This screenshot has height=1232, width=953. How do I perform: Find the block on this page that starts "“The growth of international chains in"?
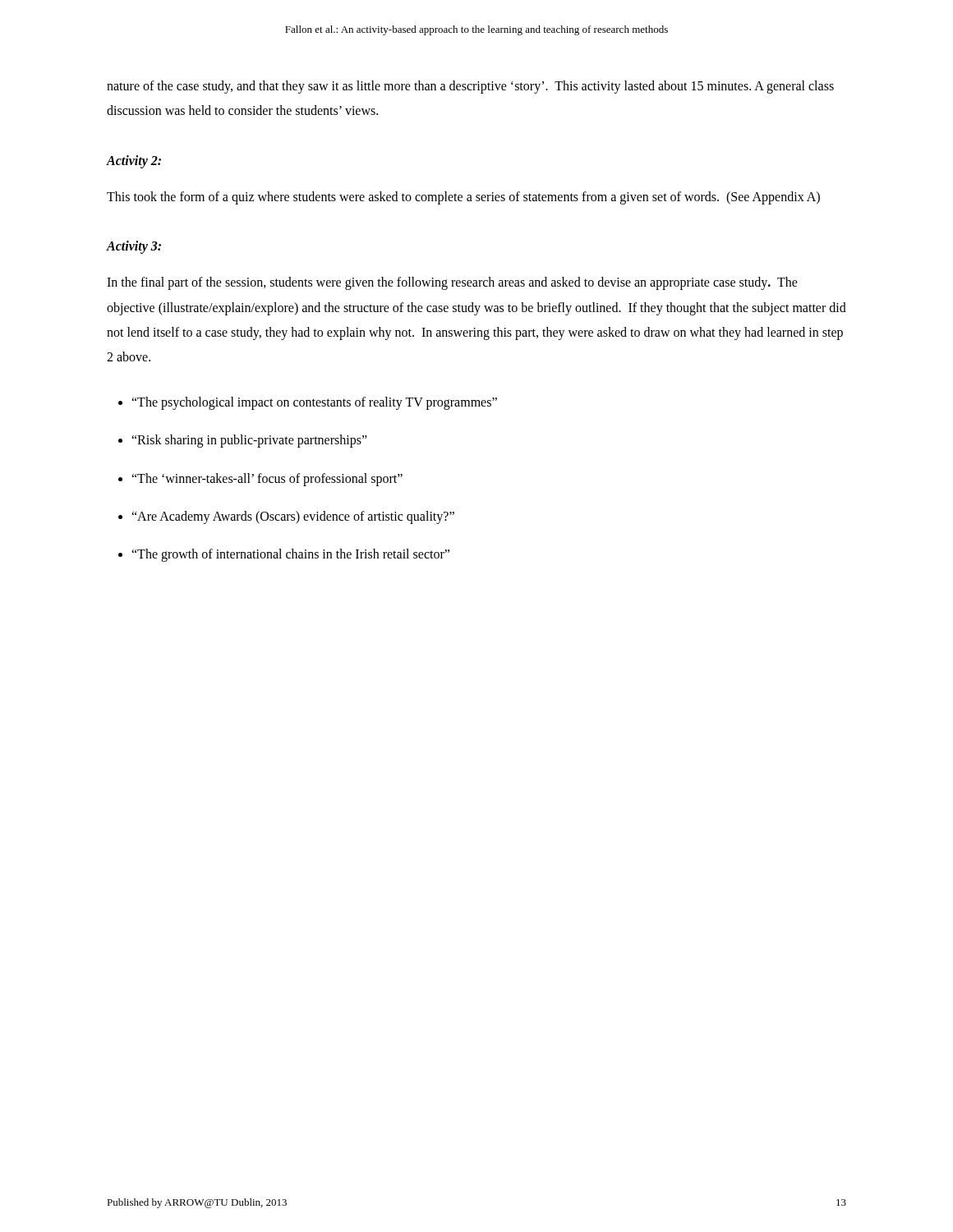coord(291,554)
